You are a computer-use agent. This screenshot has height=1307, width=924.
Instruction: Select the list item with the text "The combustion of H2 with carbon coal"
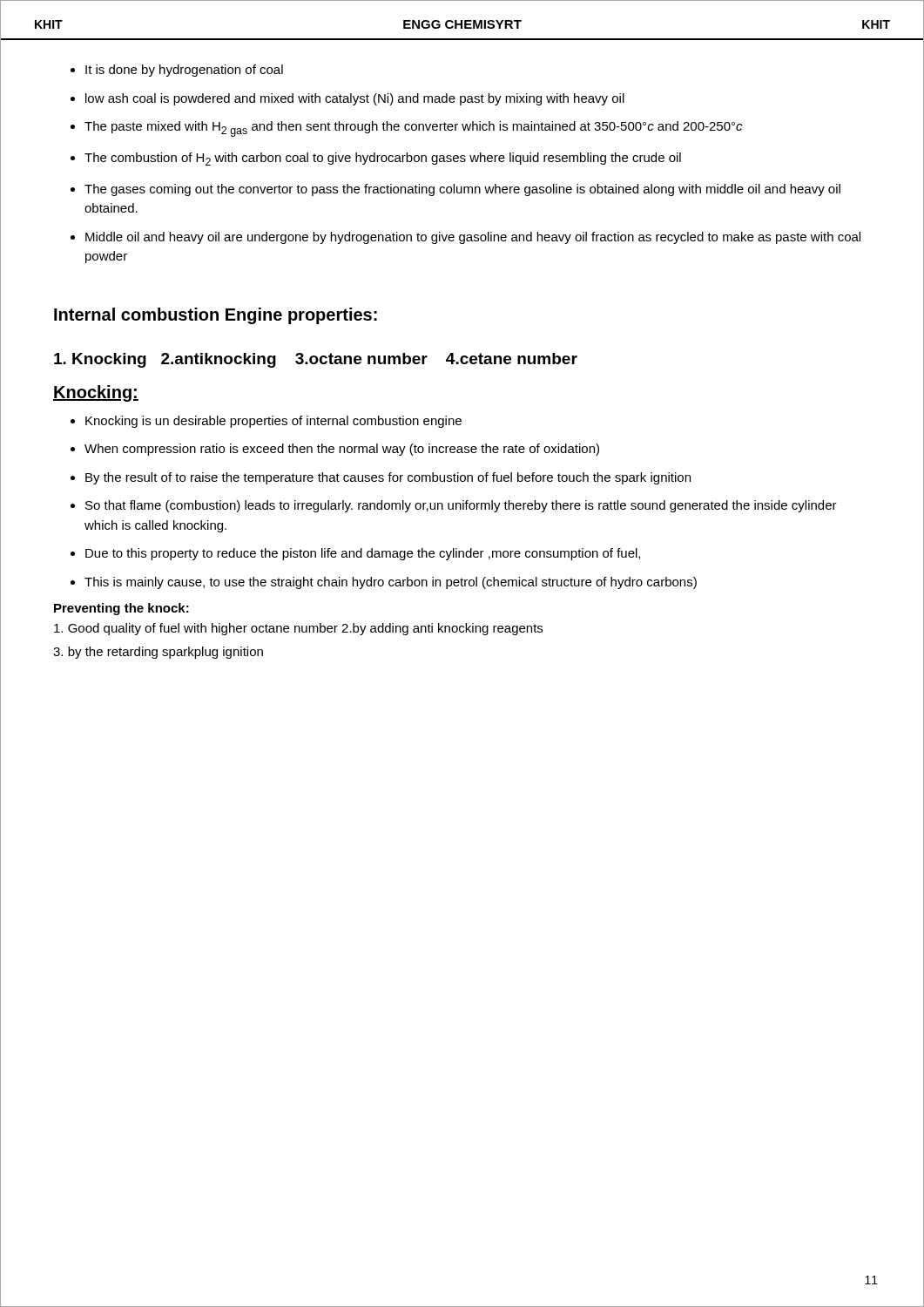(x=478, y=159)
